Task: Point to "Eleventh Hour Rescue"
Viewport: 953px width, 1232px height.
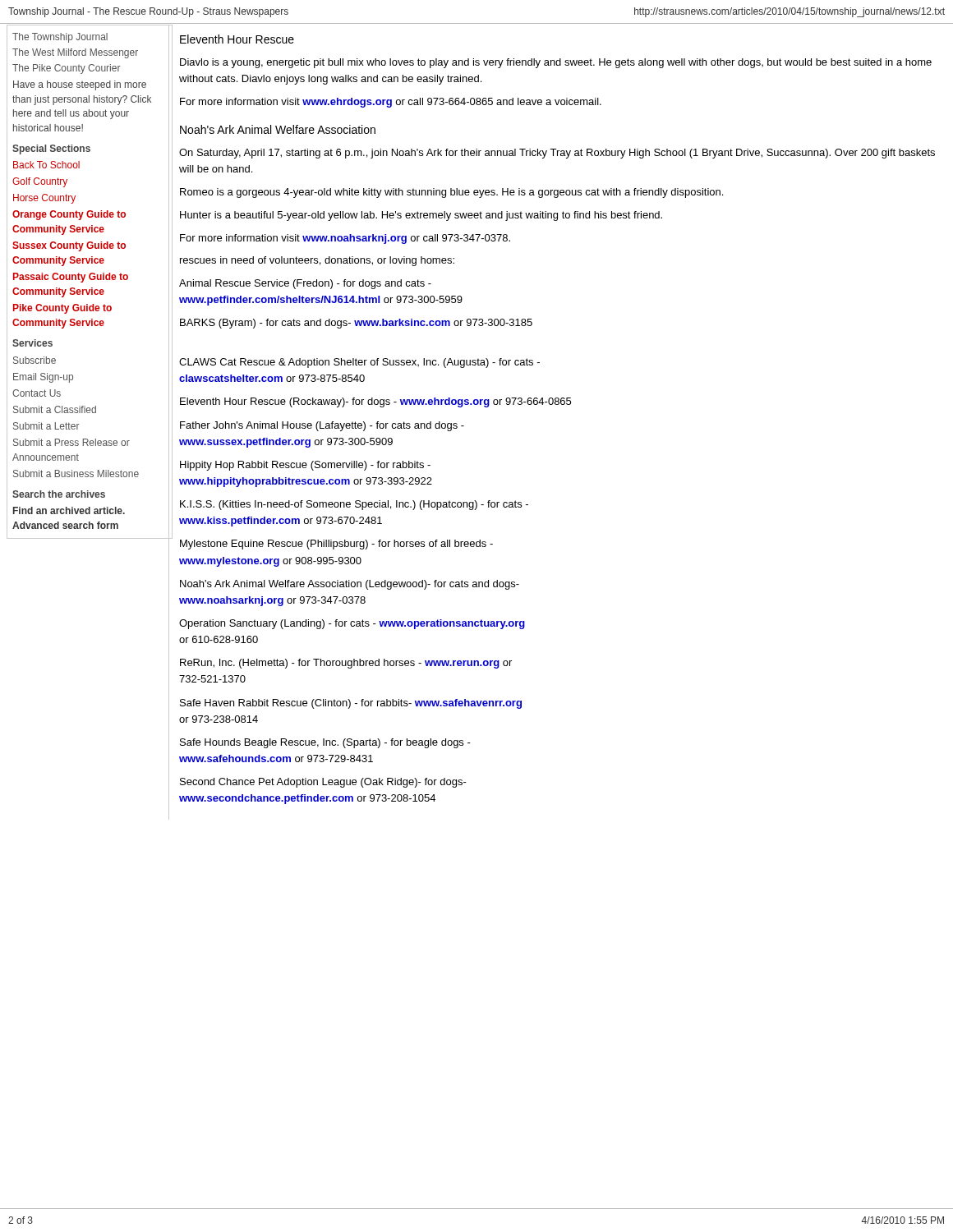Action: click(237, 39)
